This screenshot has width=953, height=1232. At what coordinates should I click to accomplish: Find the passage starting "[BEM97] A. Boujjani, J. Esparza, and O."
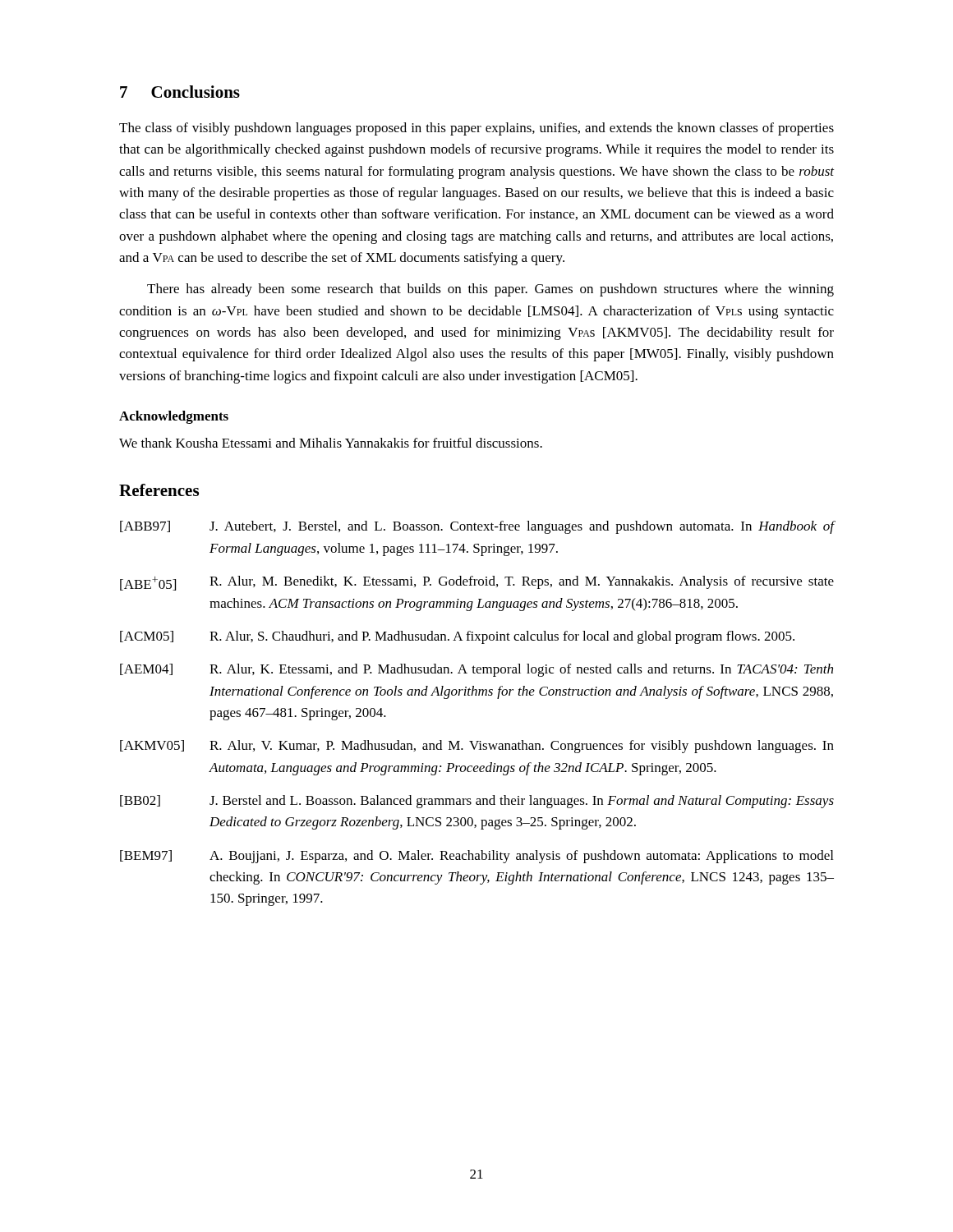coord(476,877)
